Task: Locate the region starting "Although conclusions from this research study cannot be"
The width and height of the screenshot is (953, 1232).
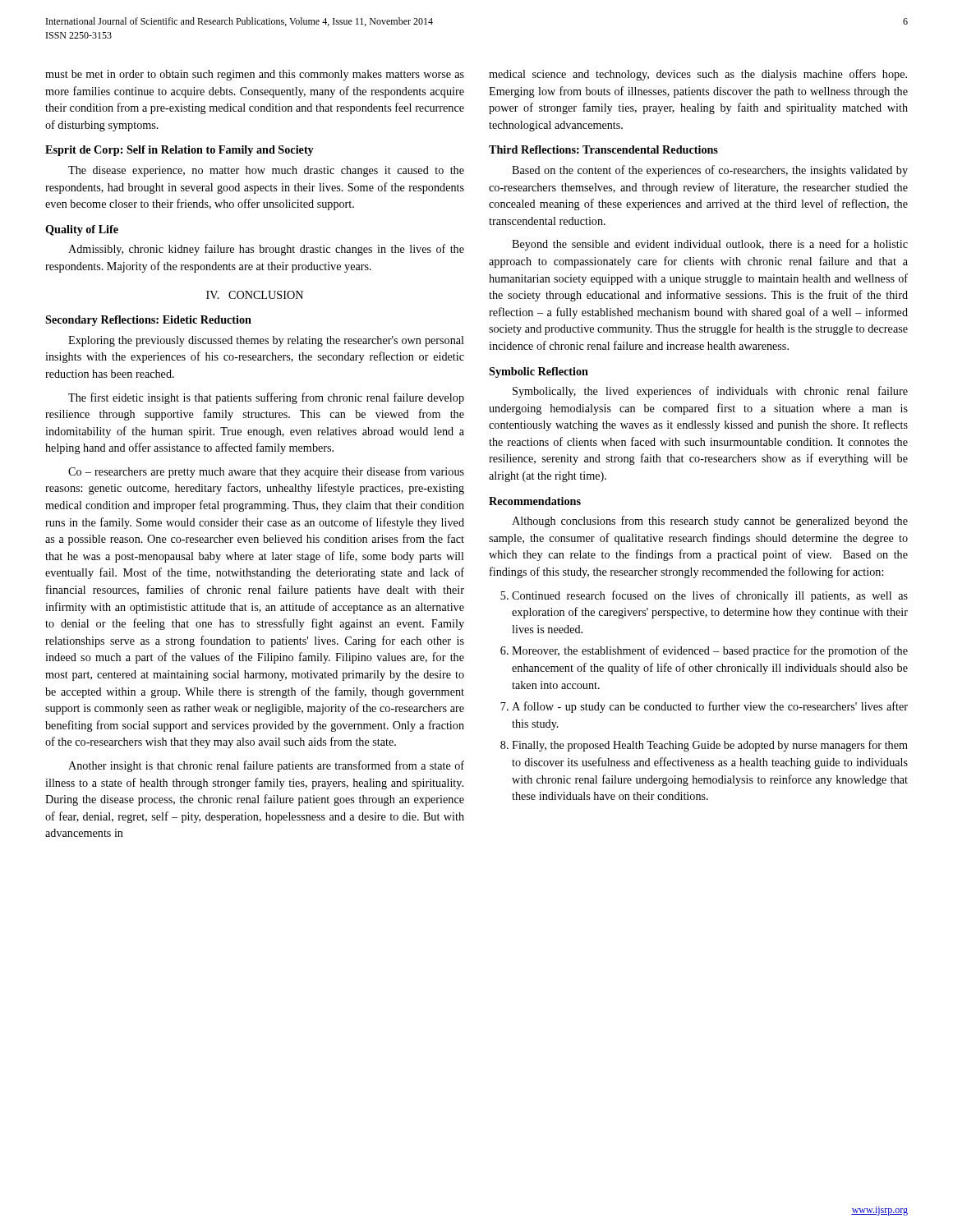Action: (x=698, y=546)
